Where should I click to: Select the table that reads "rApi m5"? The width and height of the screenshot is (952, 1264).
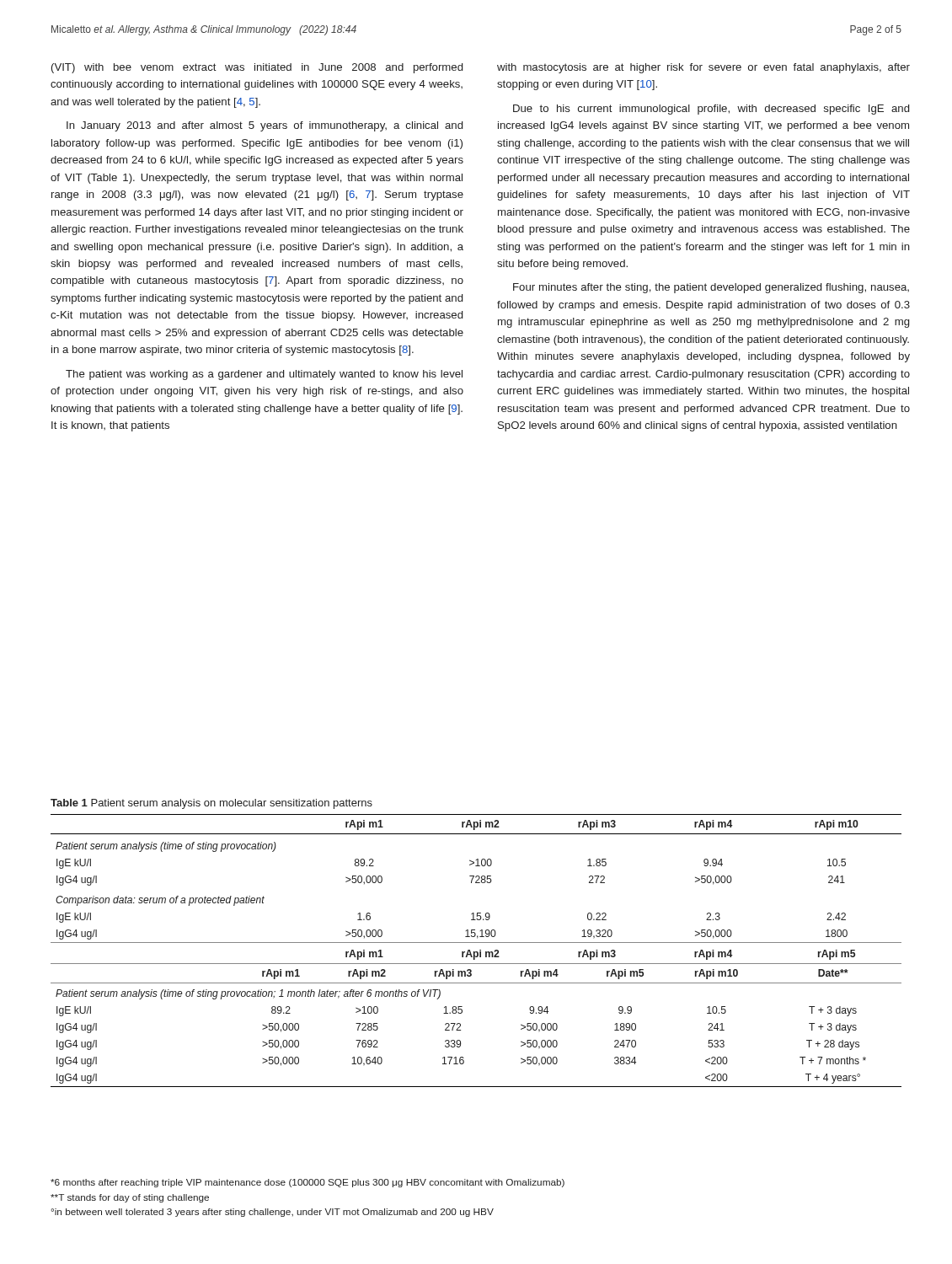[476, 951]
